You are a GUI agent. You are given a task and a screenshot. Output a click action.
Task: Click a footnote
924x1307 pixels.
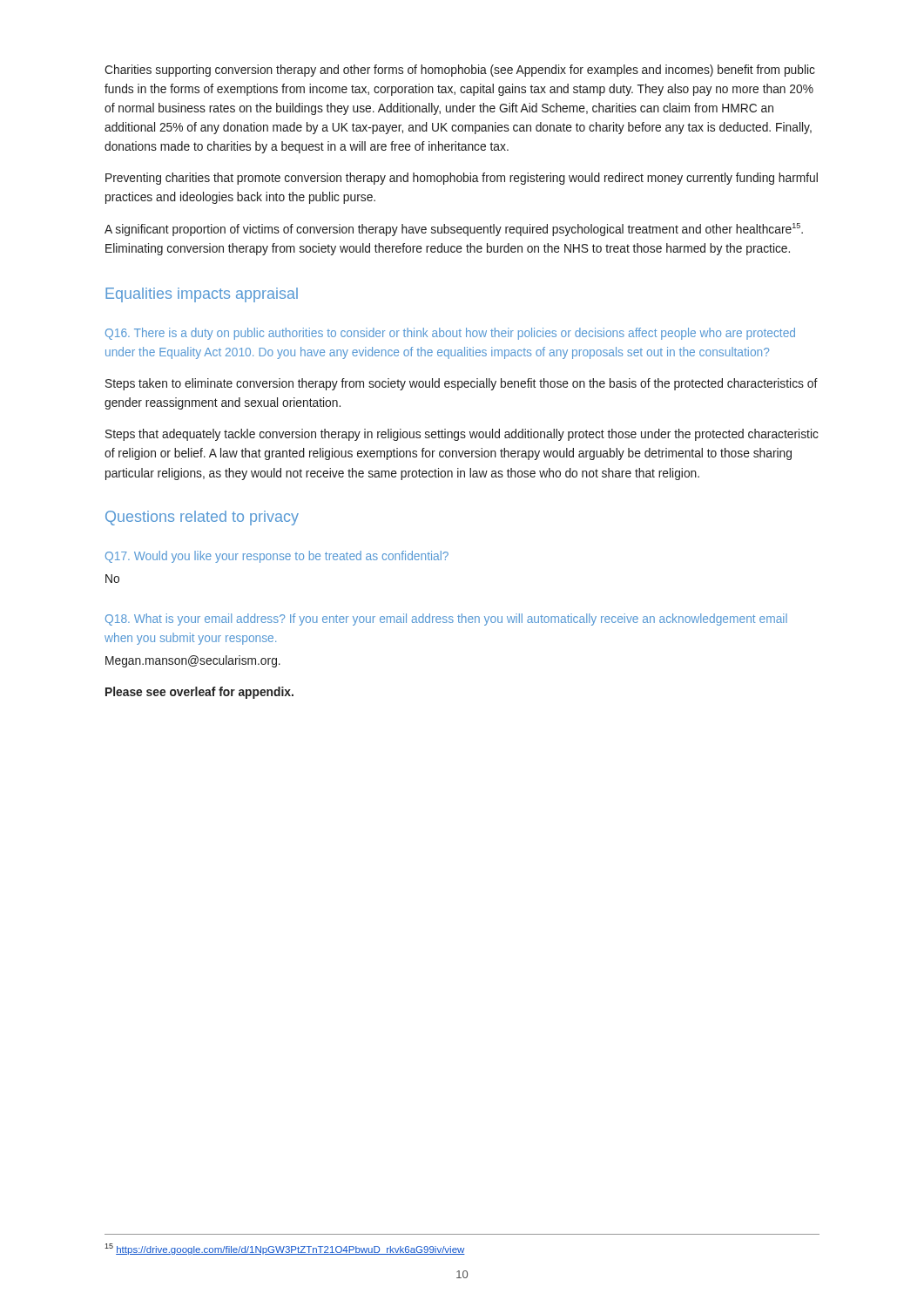click(x=284, y=1248)
